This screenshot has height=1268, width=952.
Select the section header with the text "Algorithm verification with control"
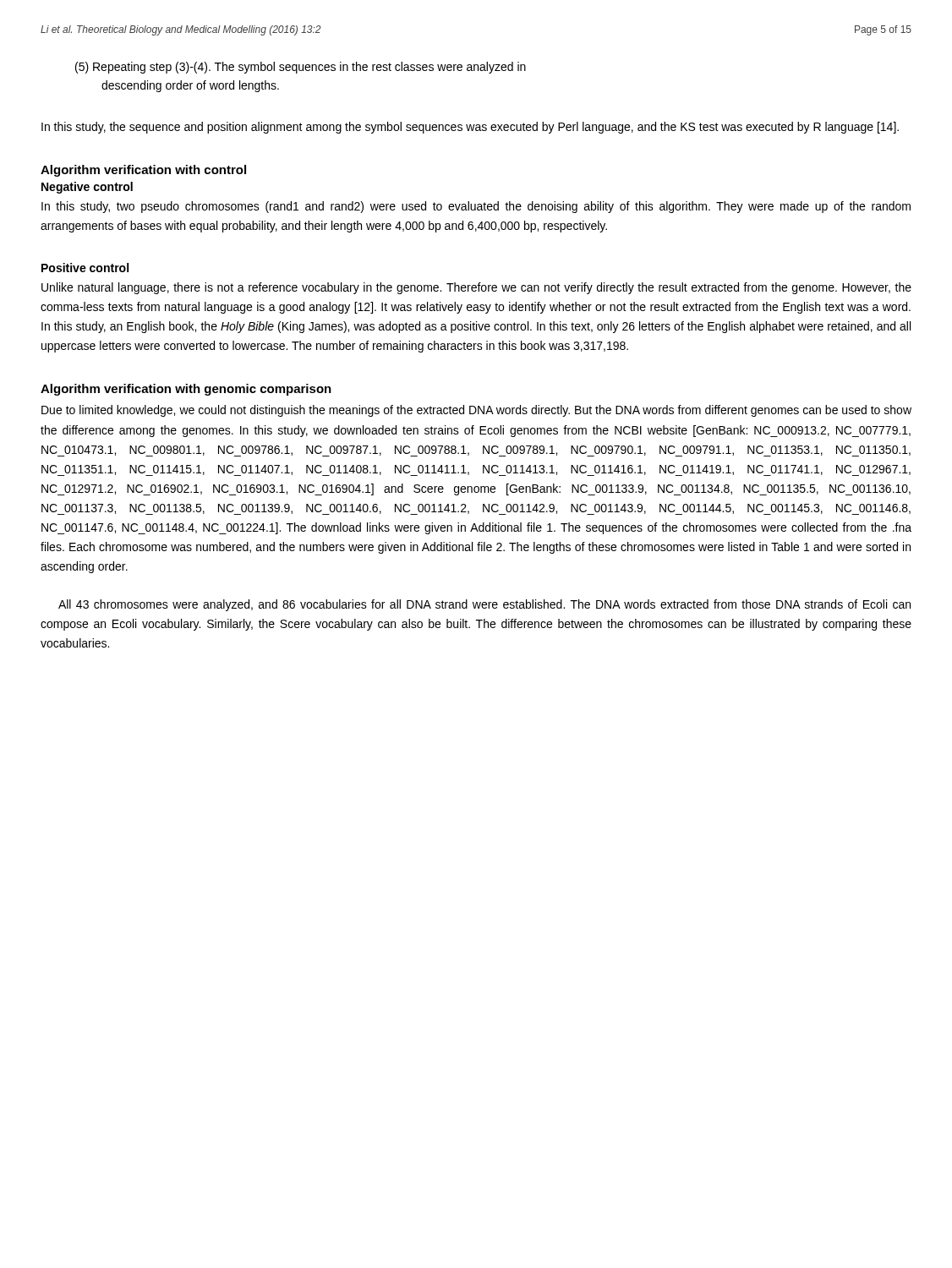pos(144,169)
